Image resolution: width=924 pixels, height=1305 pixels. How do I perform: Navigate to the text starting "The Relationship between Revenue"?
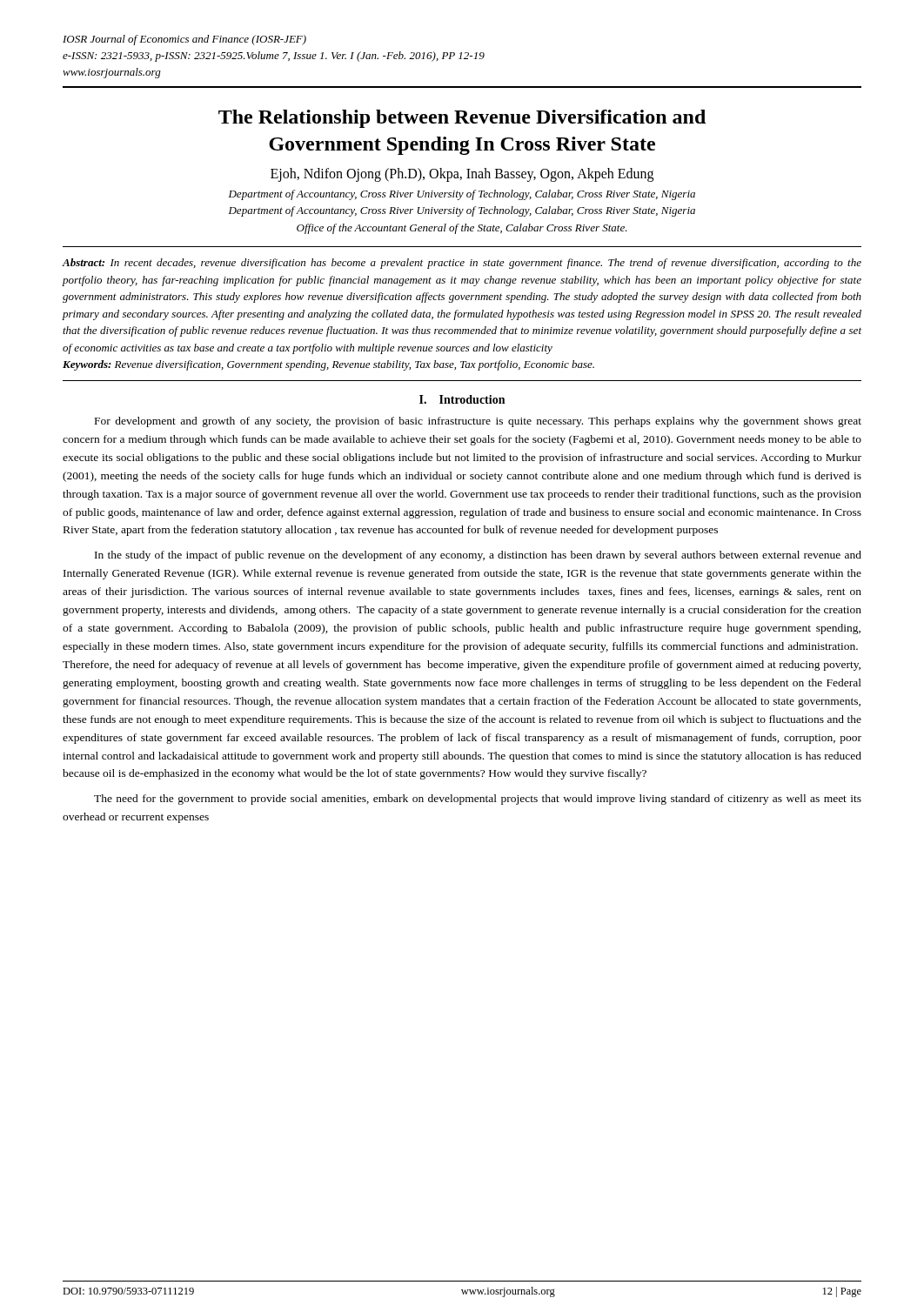[462, 130]
